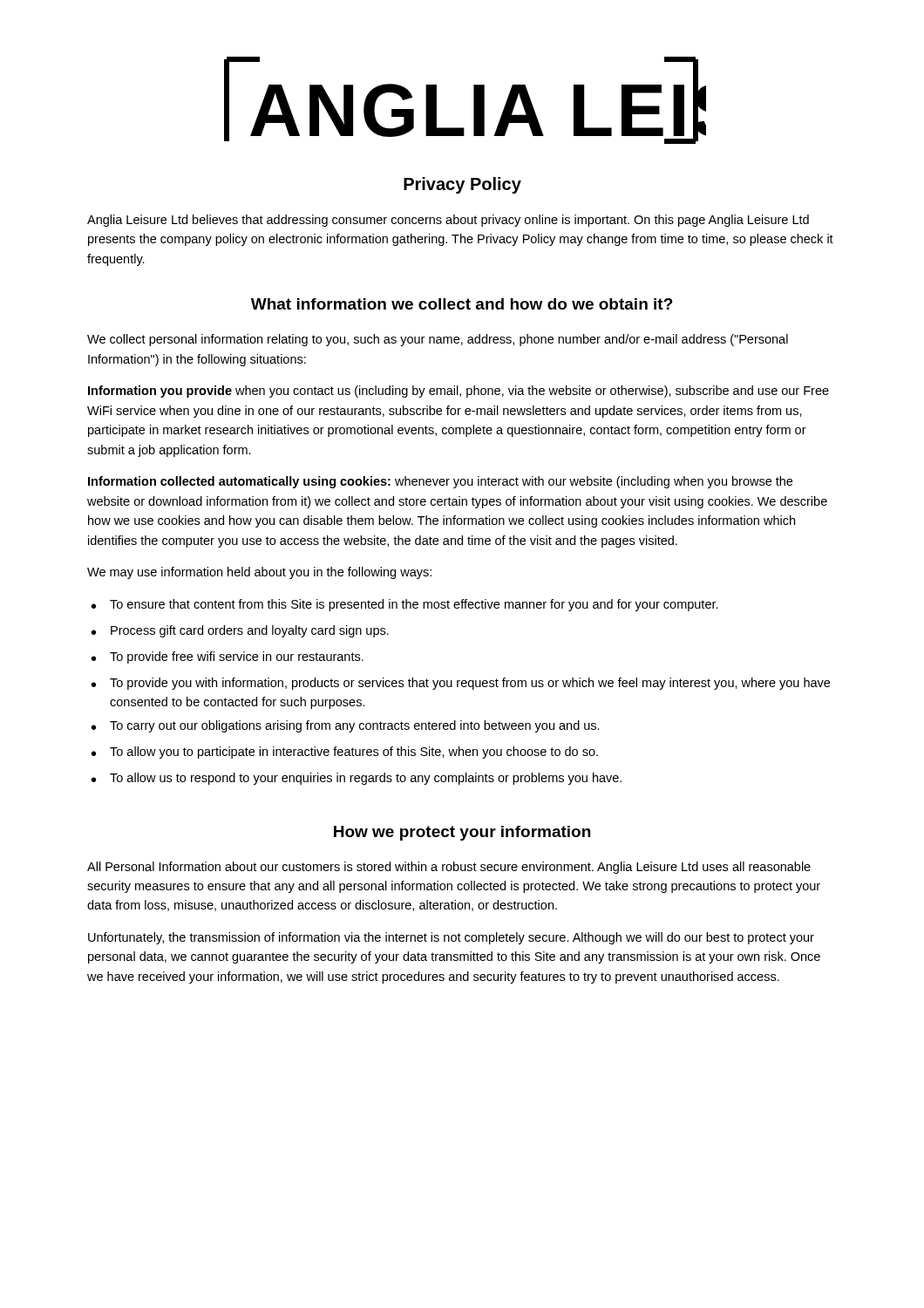This screenshot has height=1308, width=924.
Task: Locate the text "How we protect your information"
Action: tap(462, 831)
